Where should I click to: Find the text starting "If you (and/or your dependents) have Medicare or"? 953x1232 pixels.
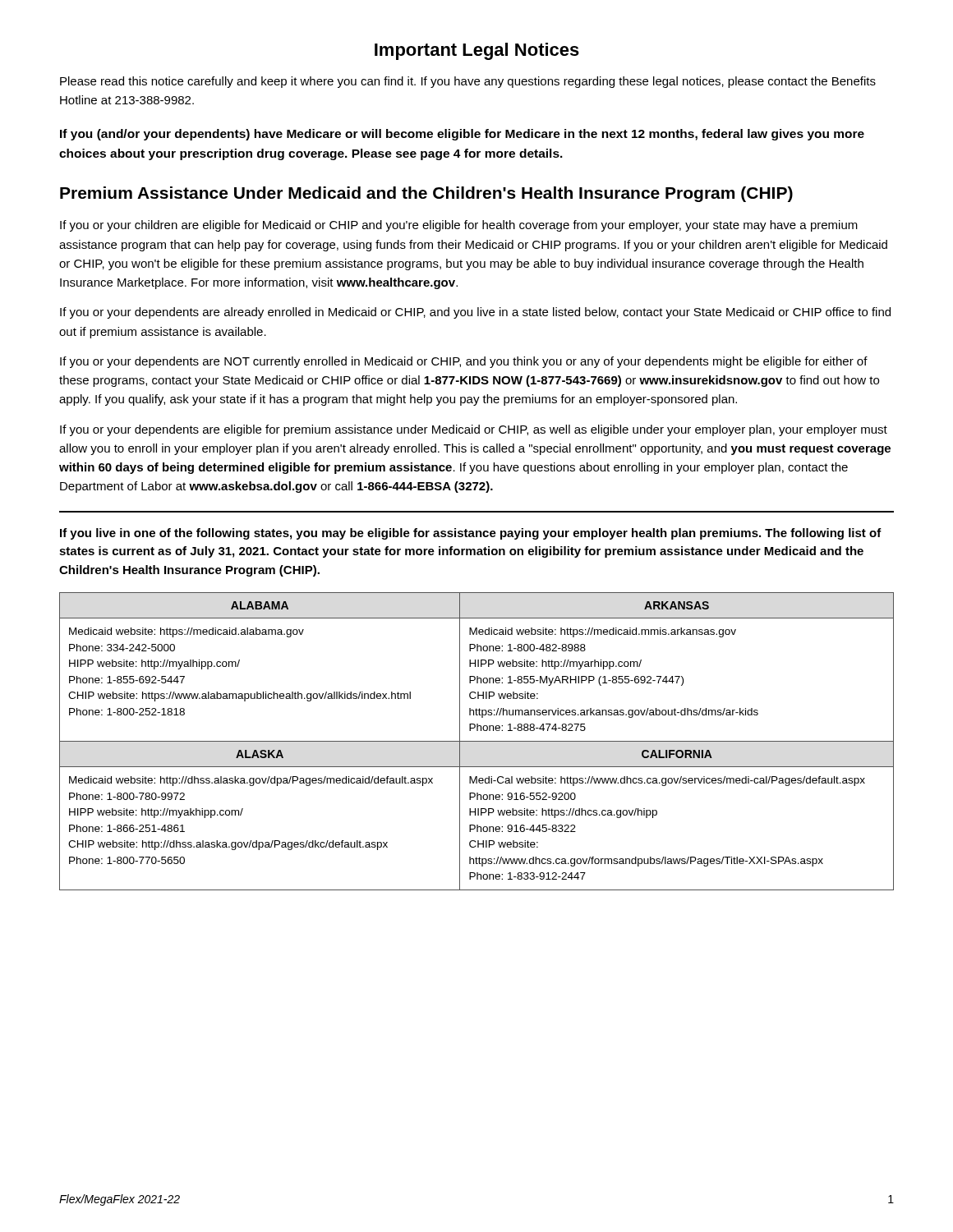pyautogui.click(x=462, y=143)
